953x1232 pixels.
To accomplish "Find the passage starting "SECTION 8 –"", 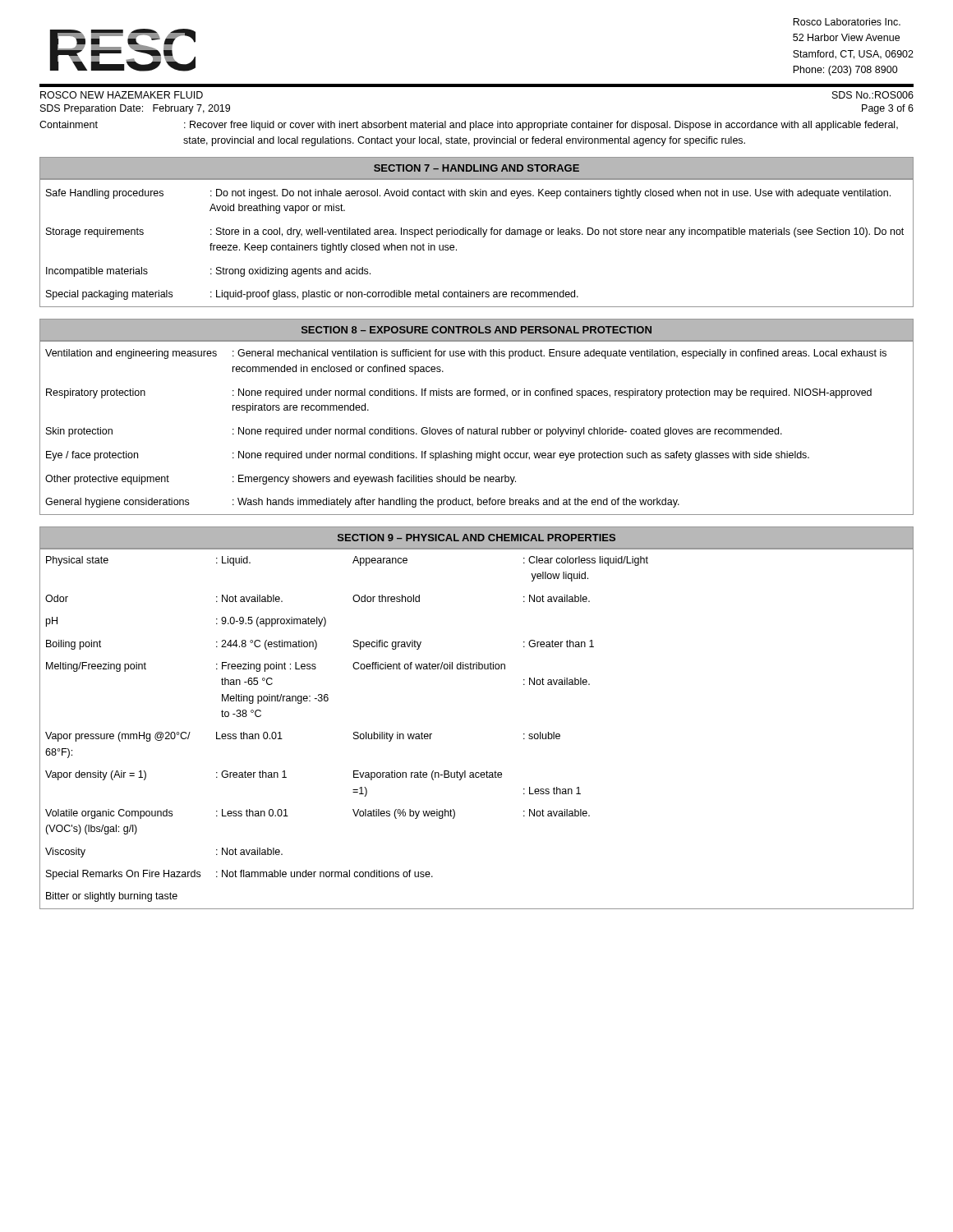I will pyautogui.click(x=476, y=330).
